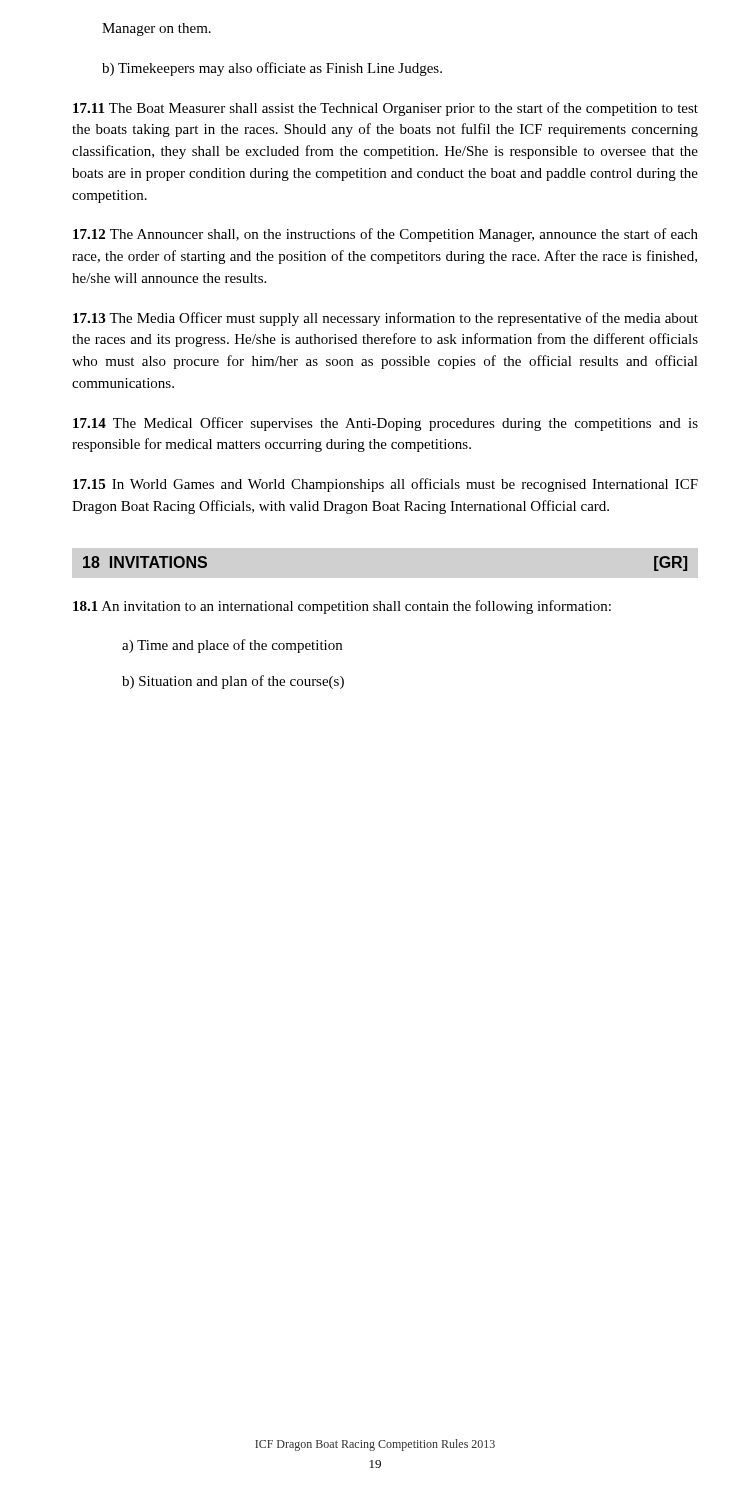This screenshot has height=1500, width=750.
Task: Locate the text "Manager on them."
Action: point(157,28)
